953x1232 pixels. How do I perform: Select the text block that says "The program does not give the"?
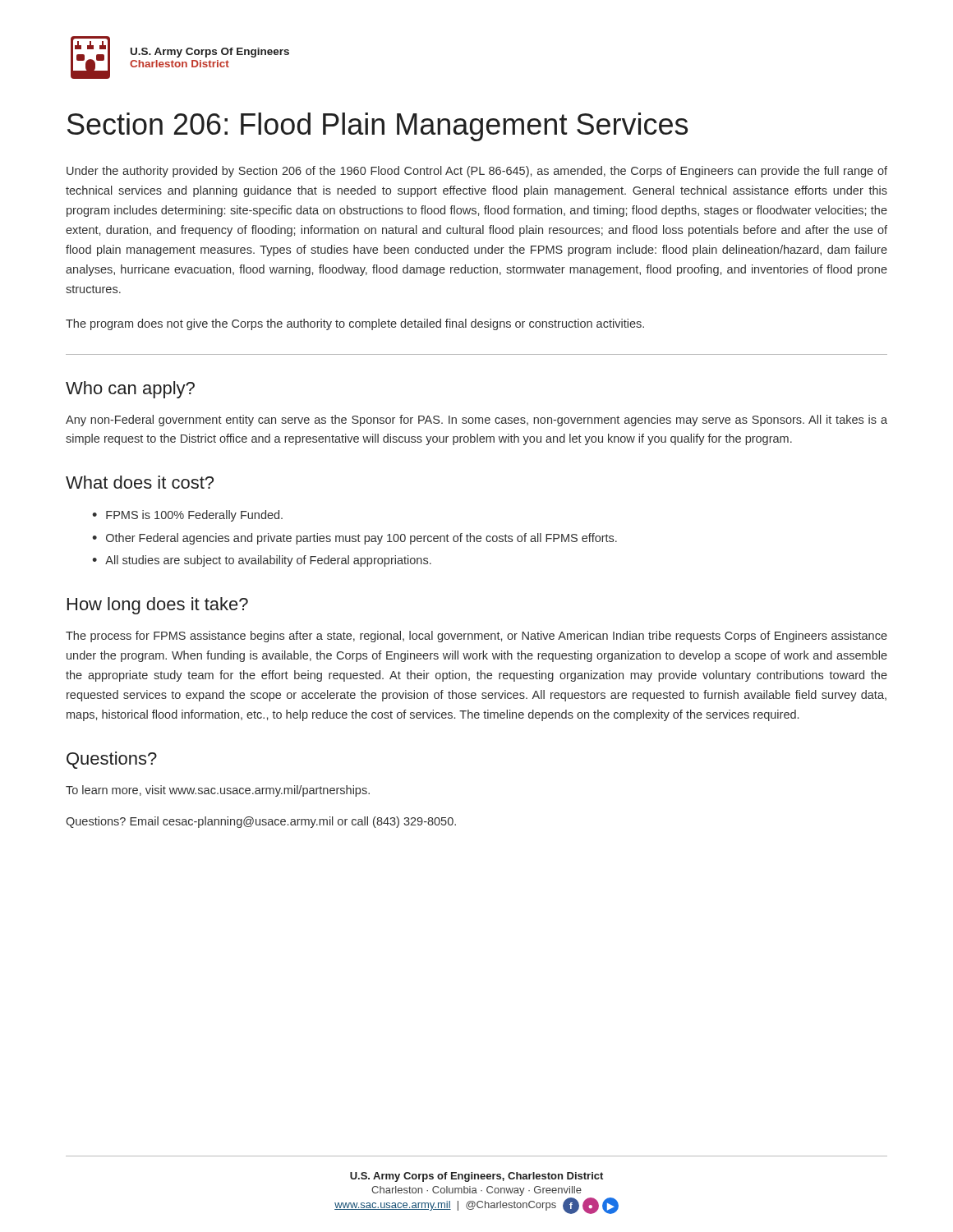(355, 323)
